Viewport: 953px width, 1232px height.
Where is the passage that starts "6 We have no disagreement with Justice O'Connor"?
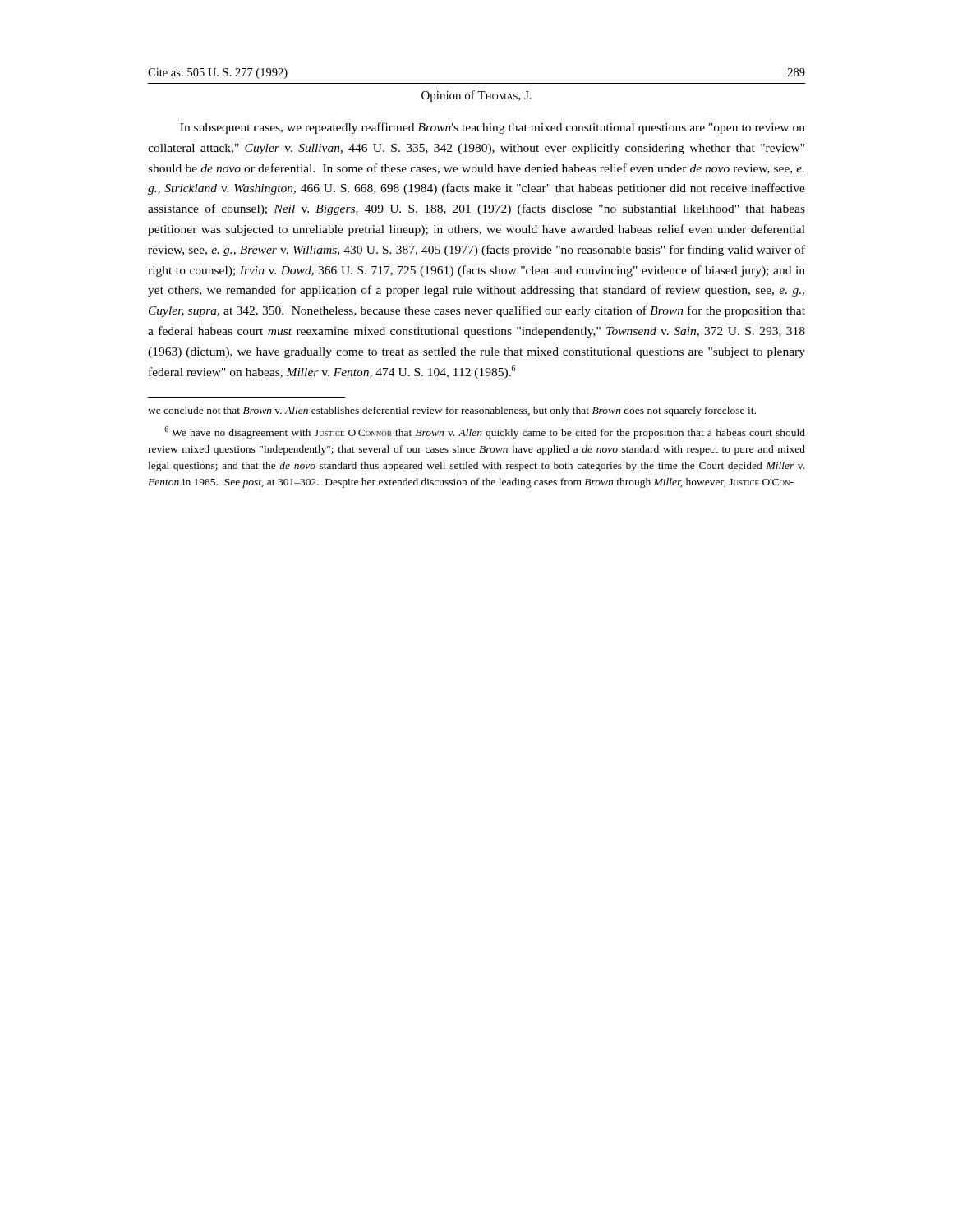476,456
